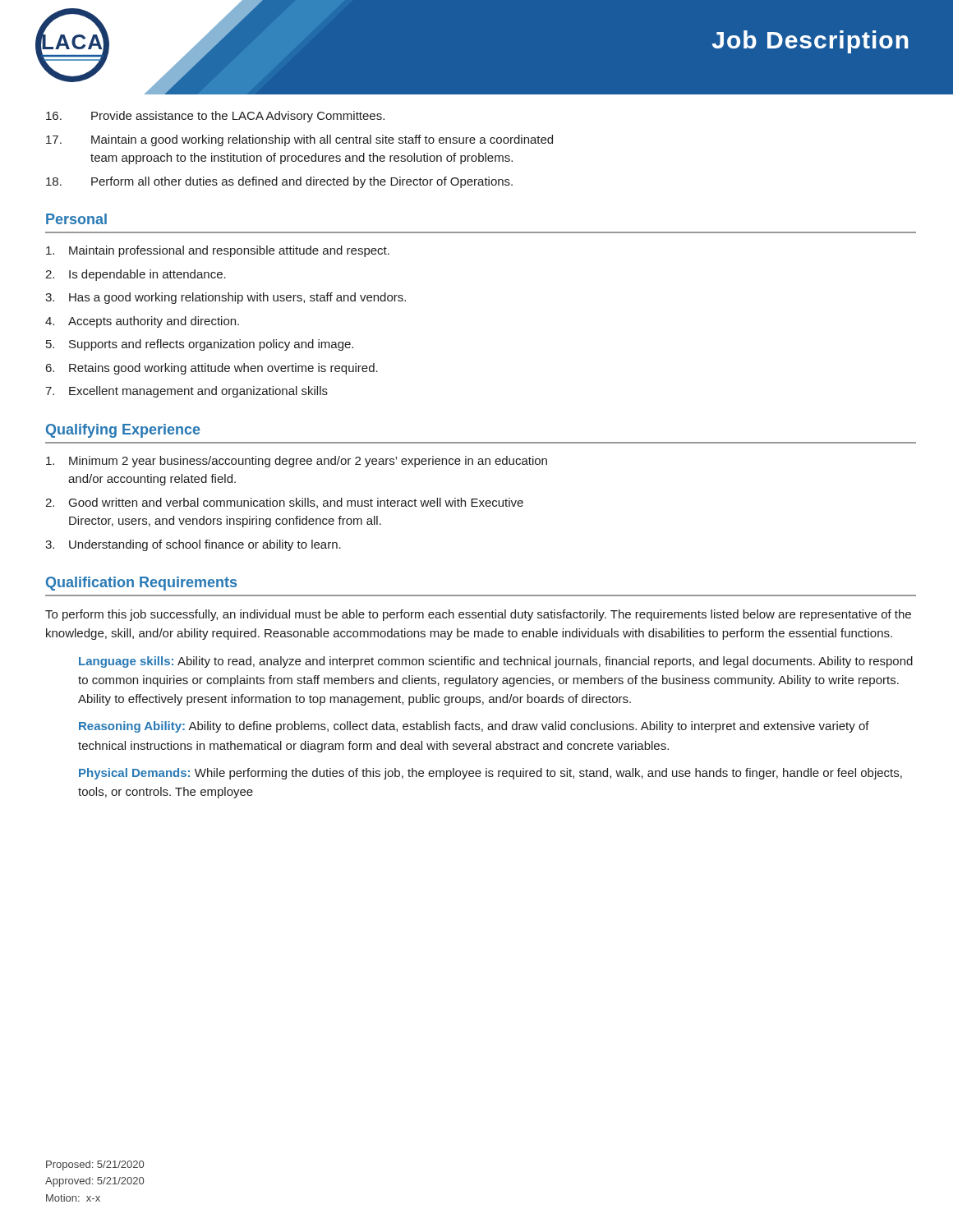This screenshot has height=1232, width=953.
Task: Point to the region starting "Qualification Requirements"
Action: pos(141,582)
